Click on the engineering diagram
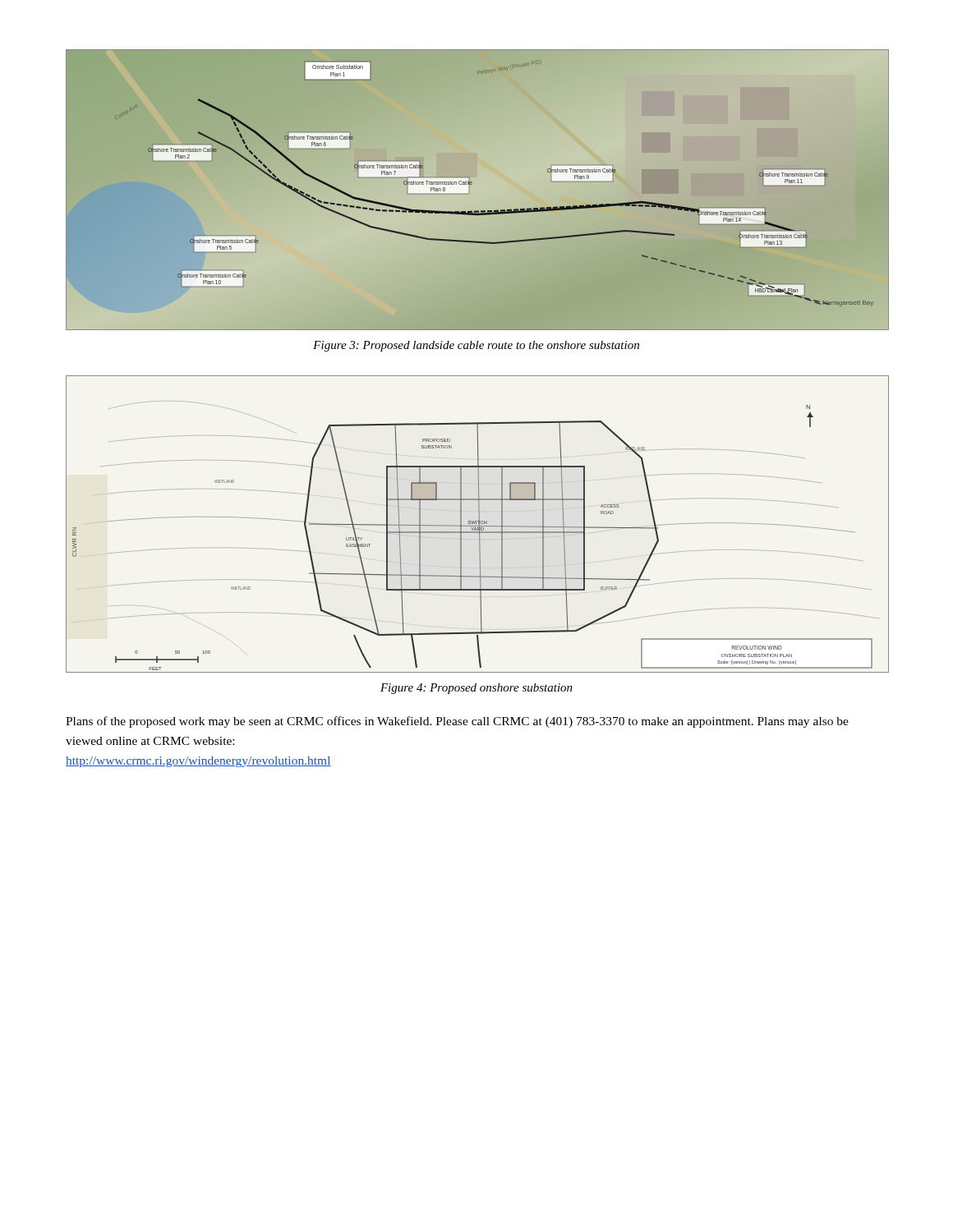 (477, 524)
